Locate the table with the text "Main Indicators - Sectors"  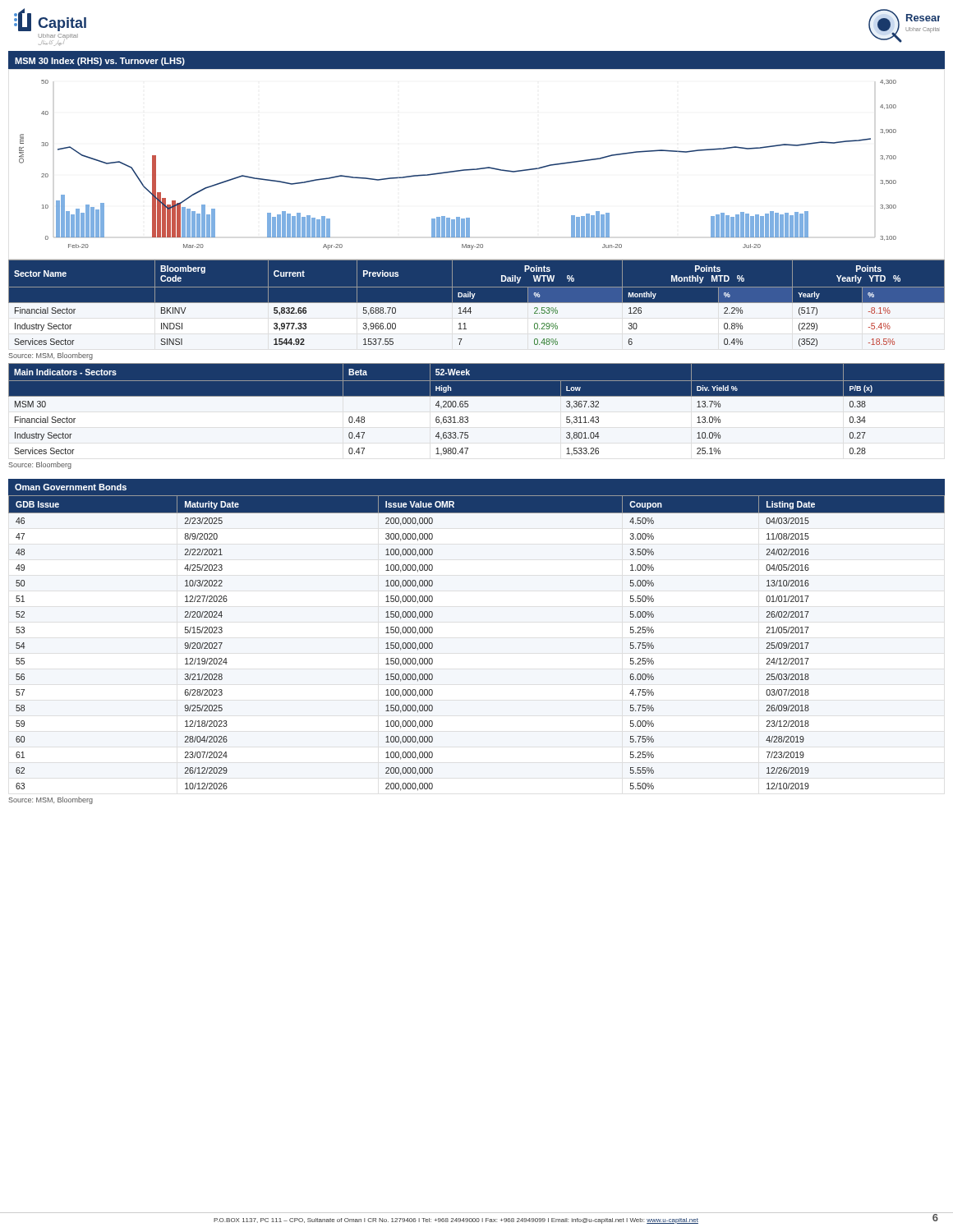(476, 411)
